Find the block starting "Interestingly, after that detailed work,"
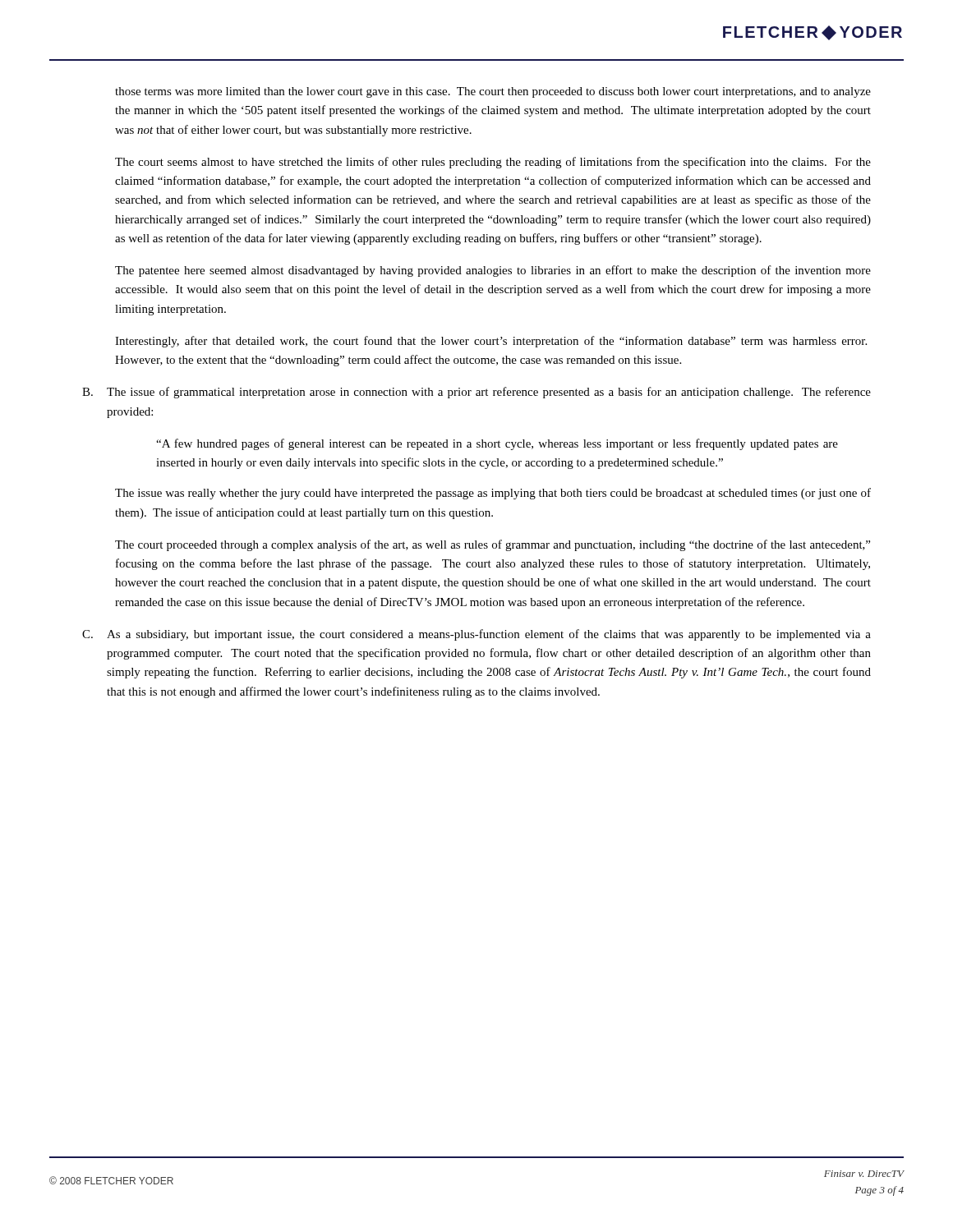The image size is (953, 1232). (x=493, y=350)
